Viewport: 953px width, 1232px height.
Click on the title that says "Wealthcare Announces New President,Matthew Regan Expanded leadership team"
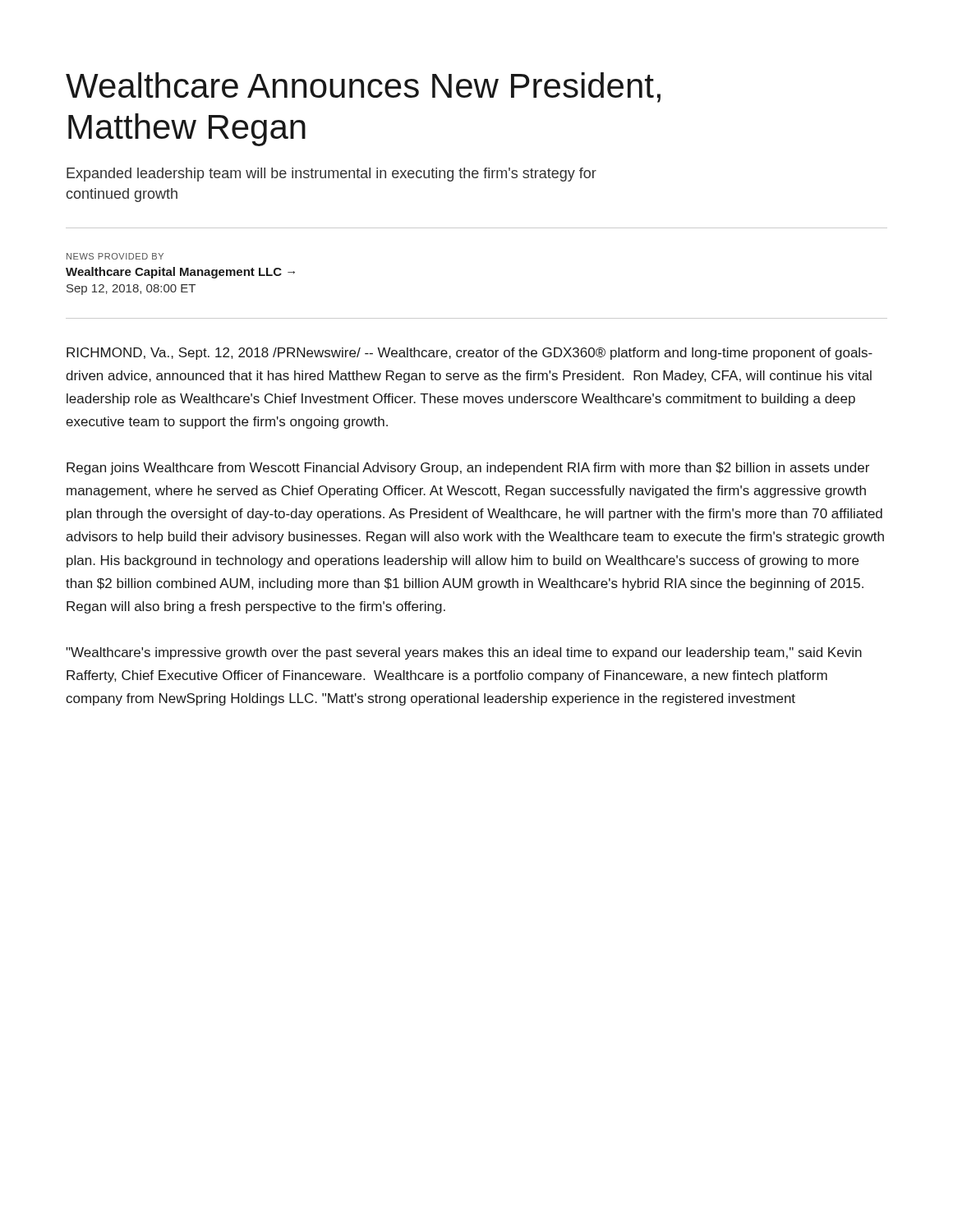pyautogui.click(x=363, y=87)
